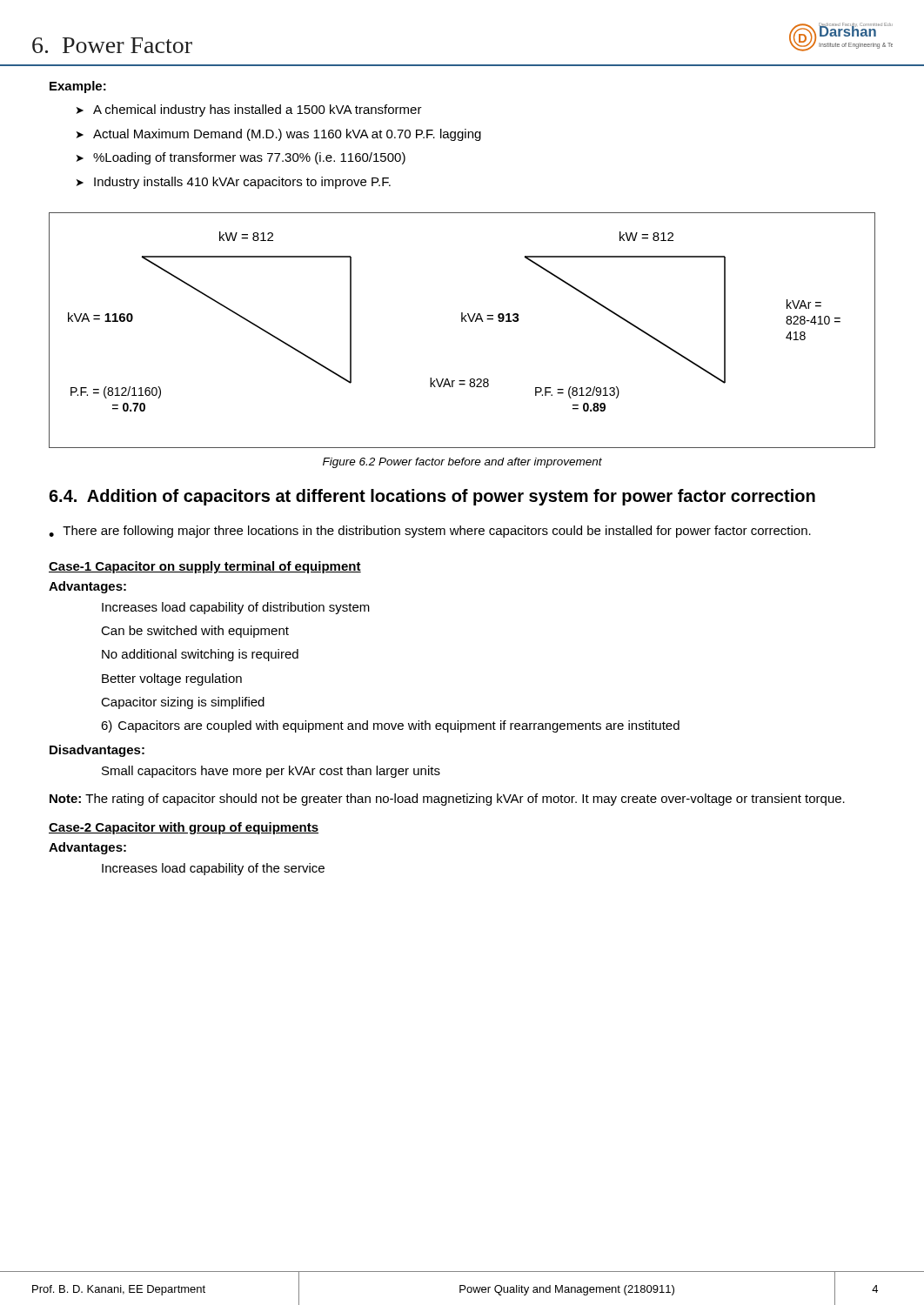This screenshot has width=924, height=1305.
Task: Point to the element starting "6)Capacitors are coupled with equipment and move"
Action: (390, 725)
